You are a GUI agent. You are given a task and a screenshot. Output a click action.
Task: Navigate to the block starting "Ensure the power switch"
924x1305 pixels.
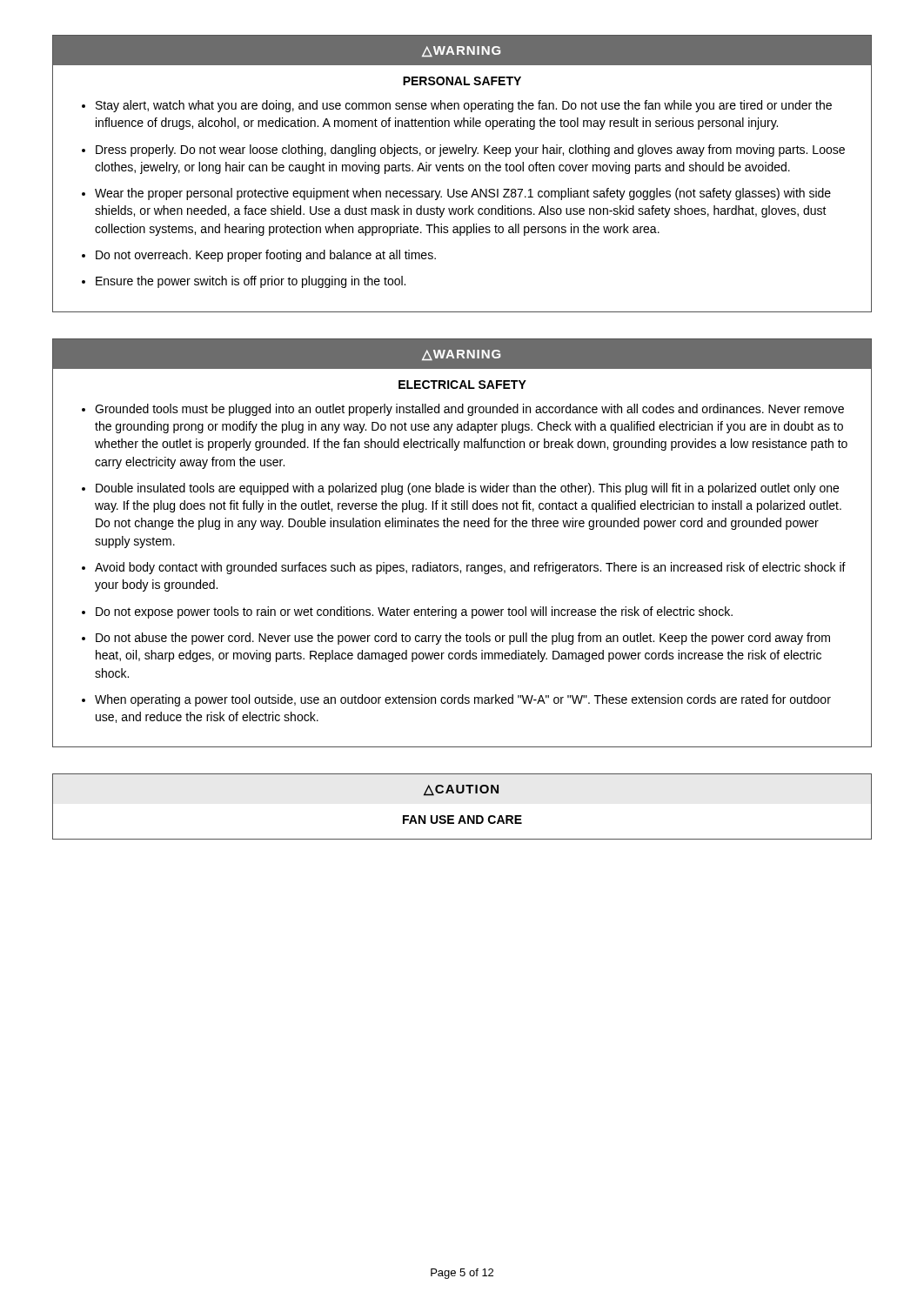[x=251, y=281]
